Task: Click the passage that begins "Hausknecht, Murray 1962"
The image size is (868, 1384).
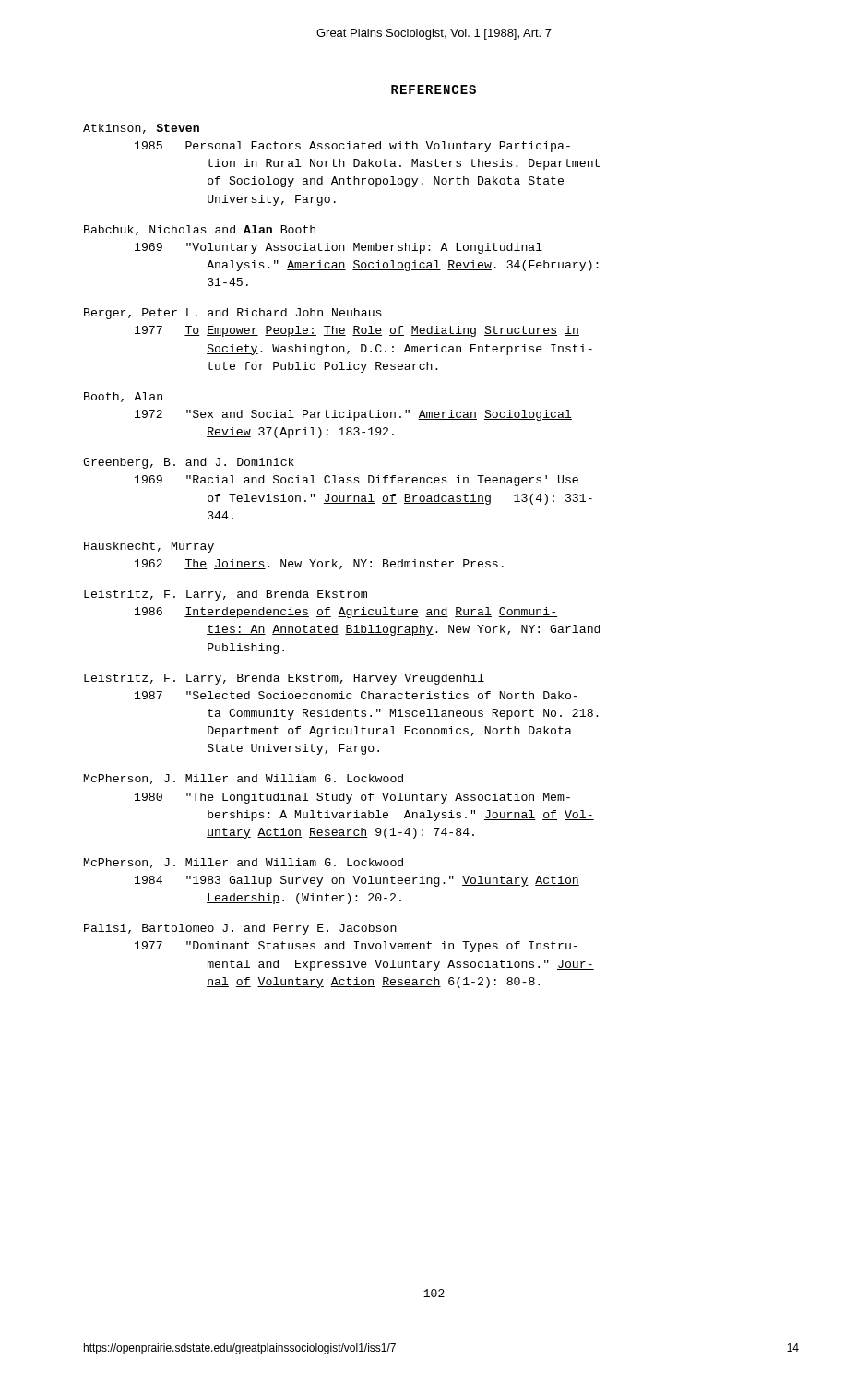Action: (441, 555)
